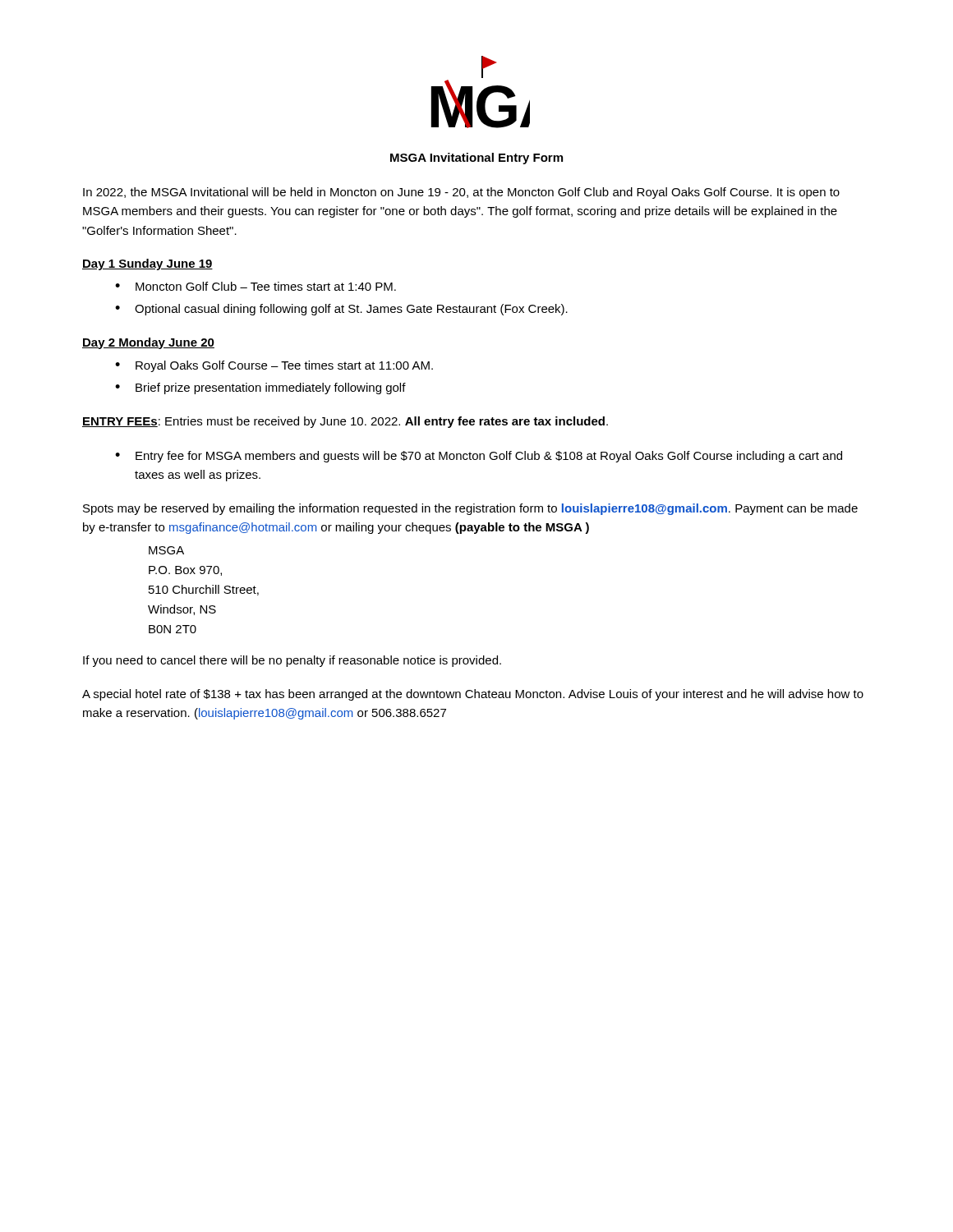953x1232 pixels.
Task: Navigate to the element starting "ENTRY FEEs: Entries must be"
Action: pyautogui.click(x=346, y=421)
